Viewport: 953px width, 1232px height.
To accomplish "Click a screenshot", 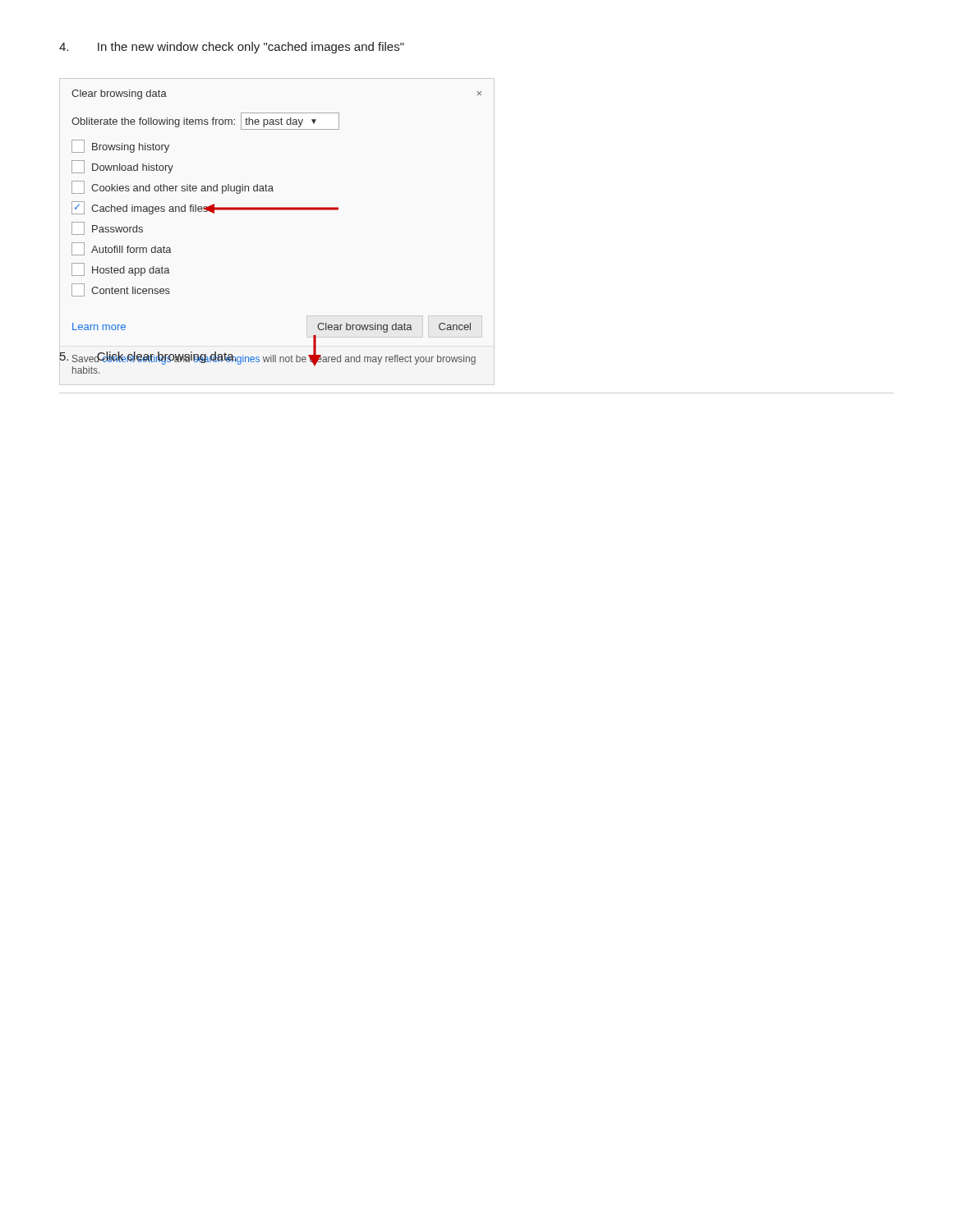I will point(277,232).
